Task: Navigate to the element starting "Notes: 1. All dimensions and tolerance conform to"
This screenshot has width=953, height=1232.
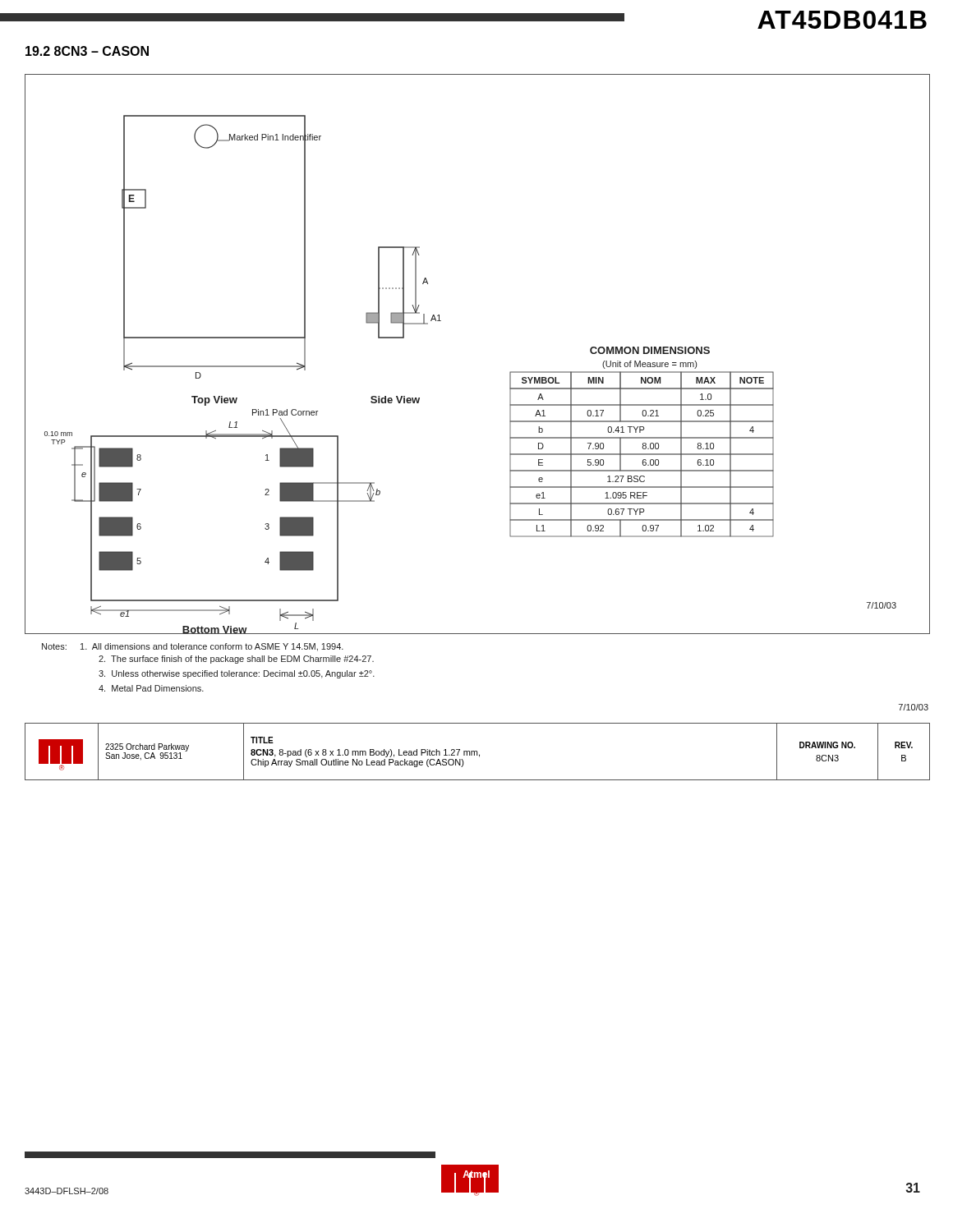Action: click(192, 646)
